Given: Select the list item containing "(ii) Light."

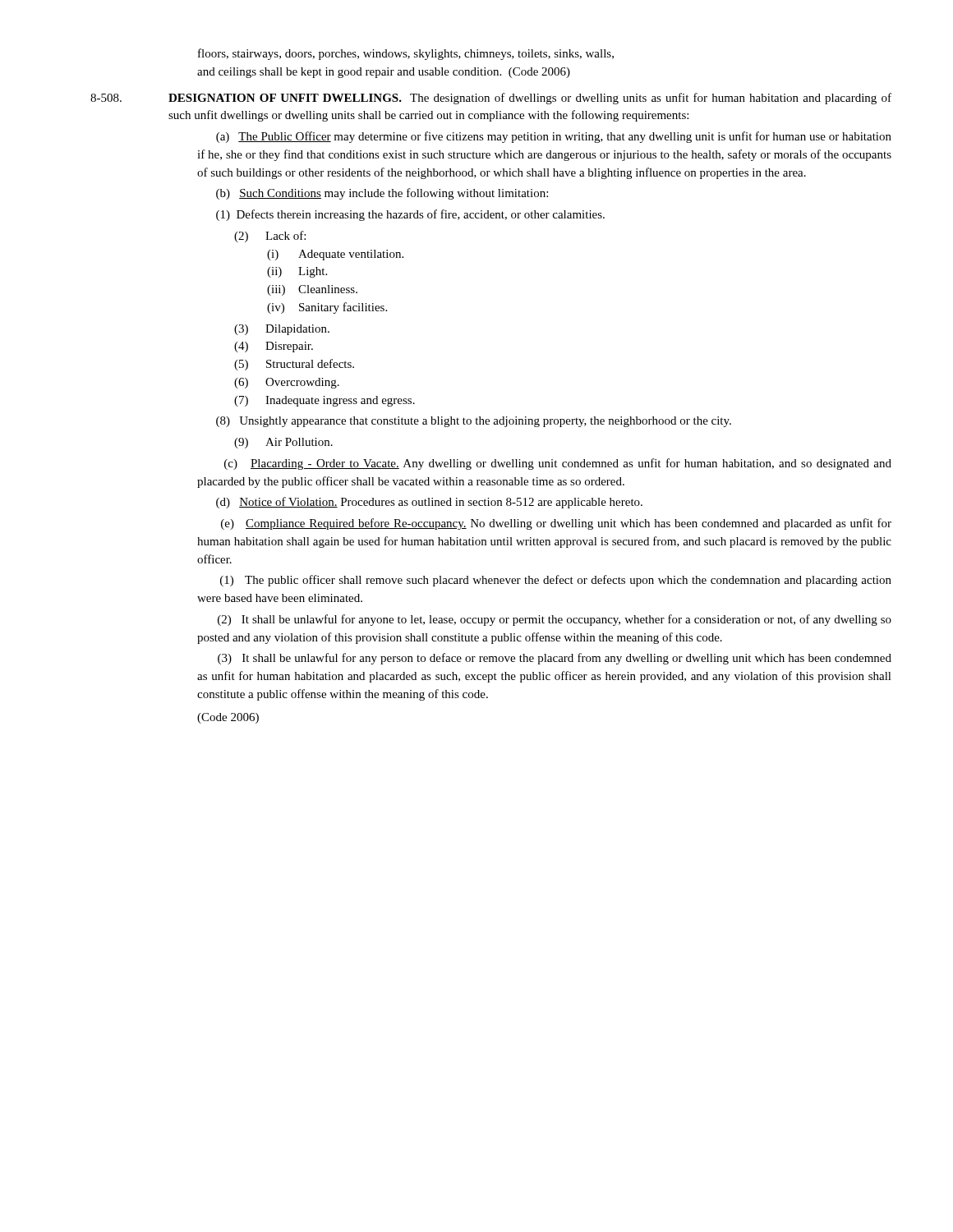Looking at the screenshot, I should tap(297, 272).
